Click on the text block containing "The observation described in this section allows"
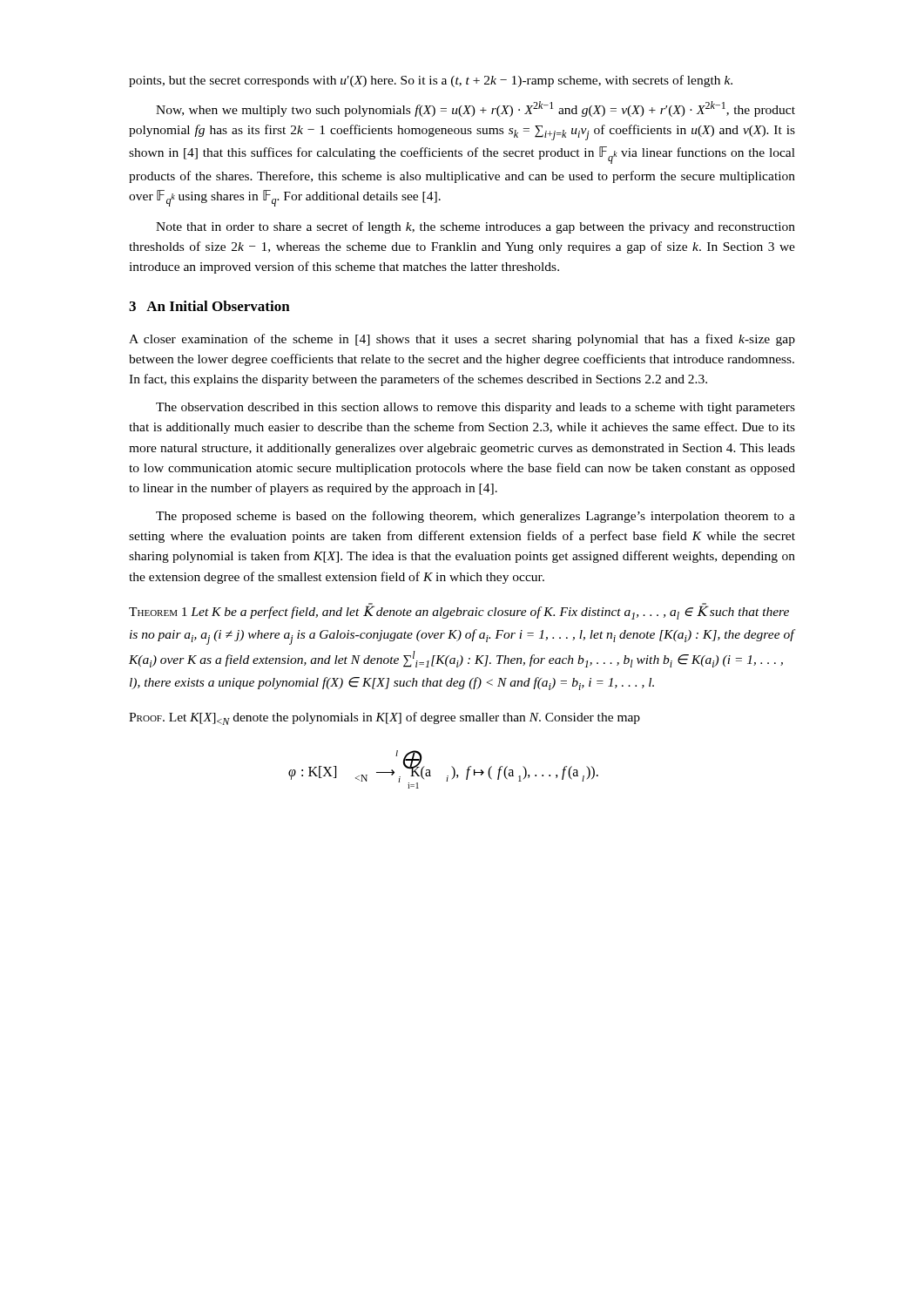Viewport: 924px width, 1307px height. [462, 447]
